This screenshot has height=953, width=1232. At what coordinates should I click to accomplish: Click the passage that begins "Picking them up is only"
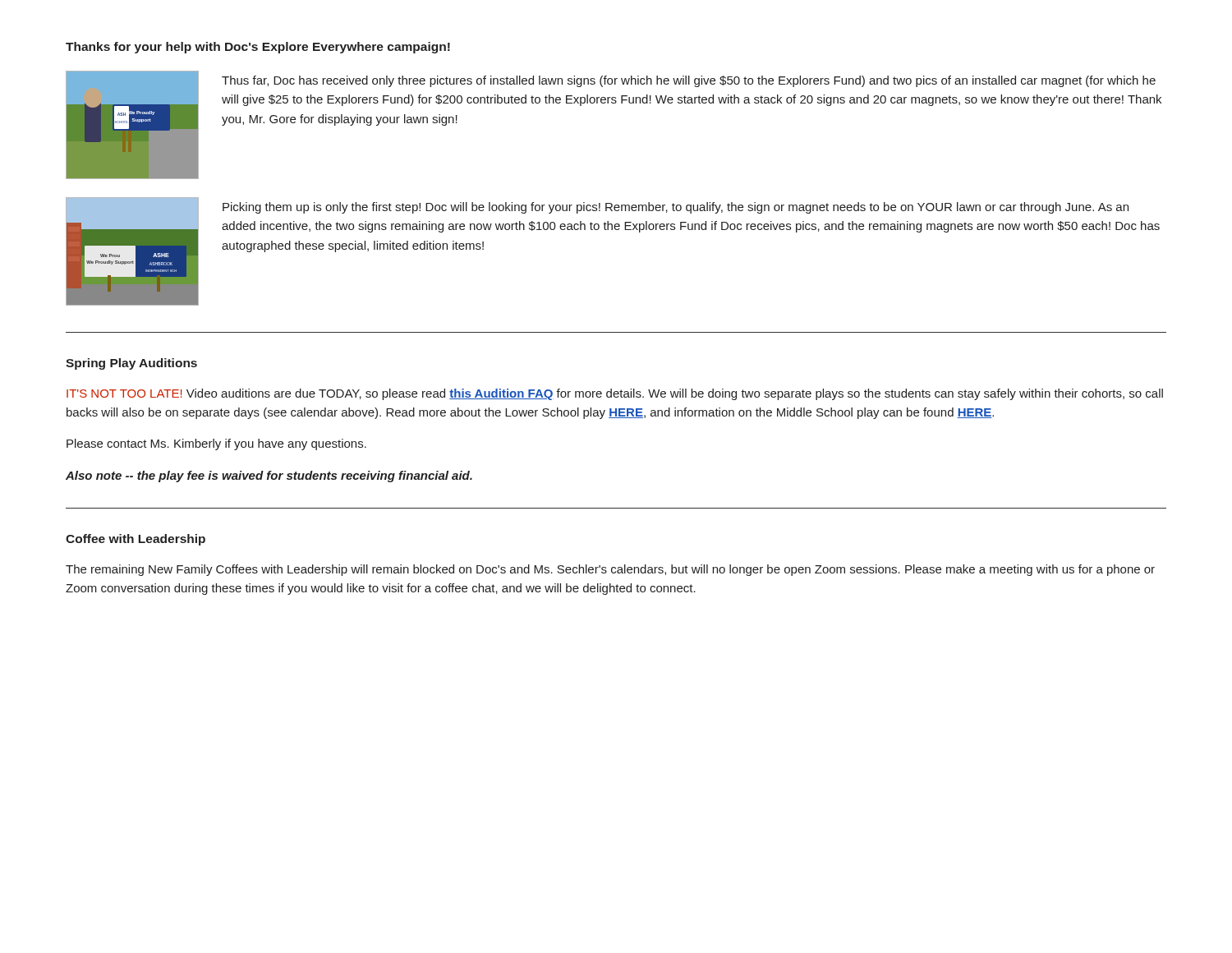(691, 226)
